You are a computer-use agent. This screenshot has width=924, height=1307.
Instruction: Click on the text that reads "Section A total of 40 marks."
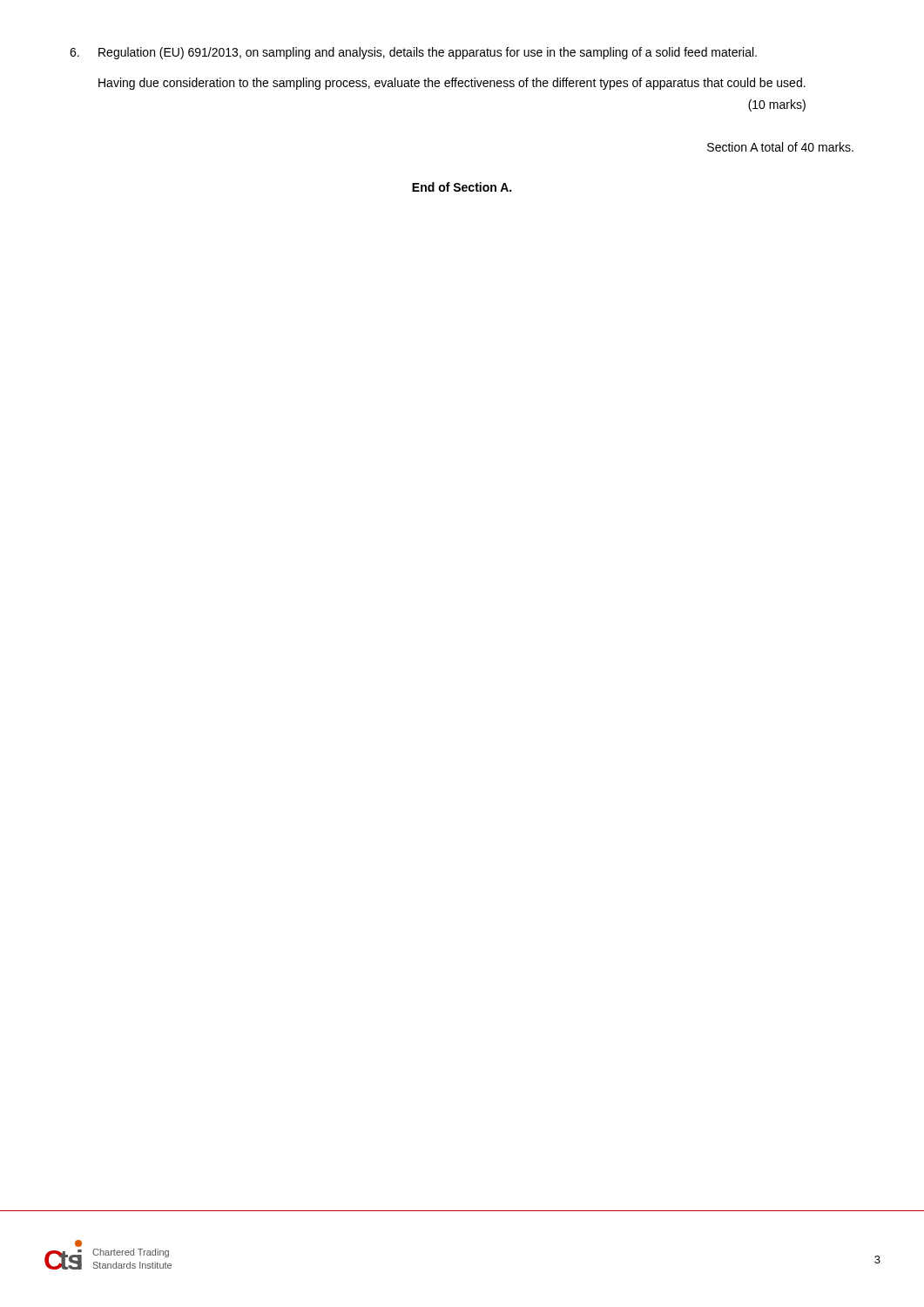click(780, 147)
